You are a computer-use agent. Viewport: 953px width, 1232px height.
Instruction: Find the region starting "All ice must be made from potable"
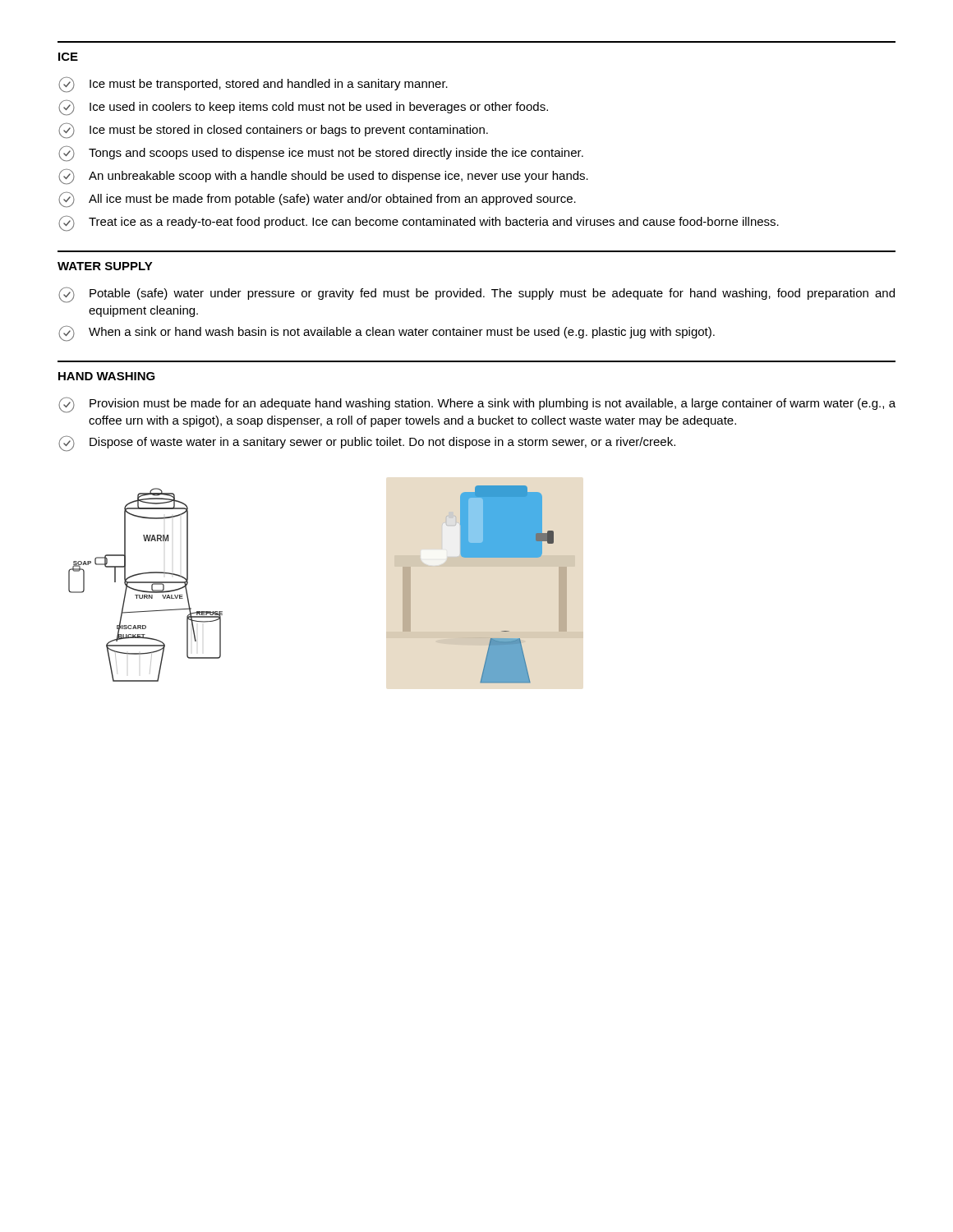click(476, 199)
